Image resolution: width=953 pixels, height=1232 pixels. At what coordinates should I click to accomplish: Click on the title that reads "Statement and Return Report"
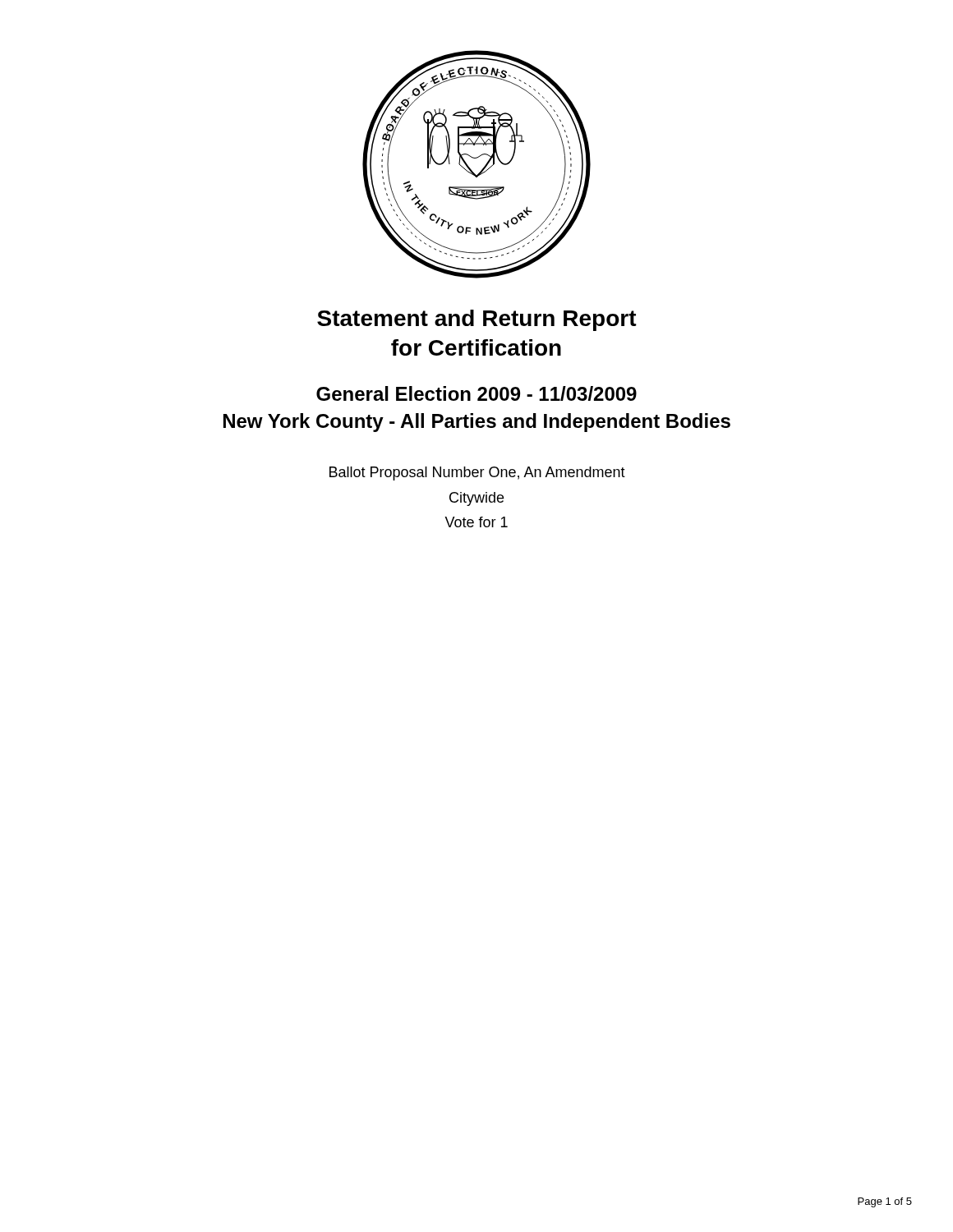tap(476, 334)
